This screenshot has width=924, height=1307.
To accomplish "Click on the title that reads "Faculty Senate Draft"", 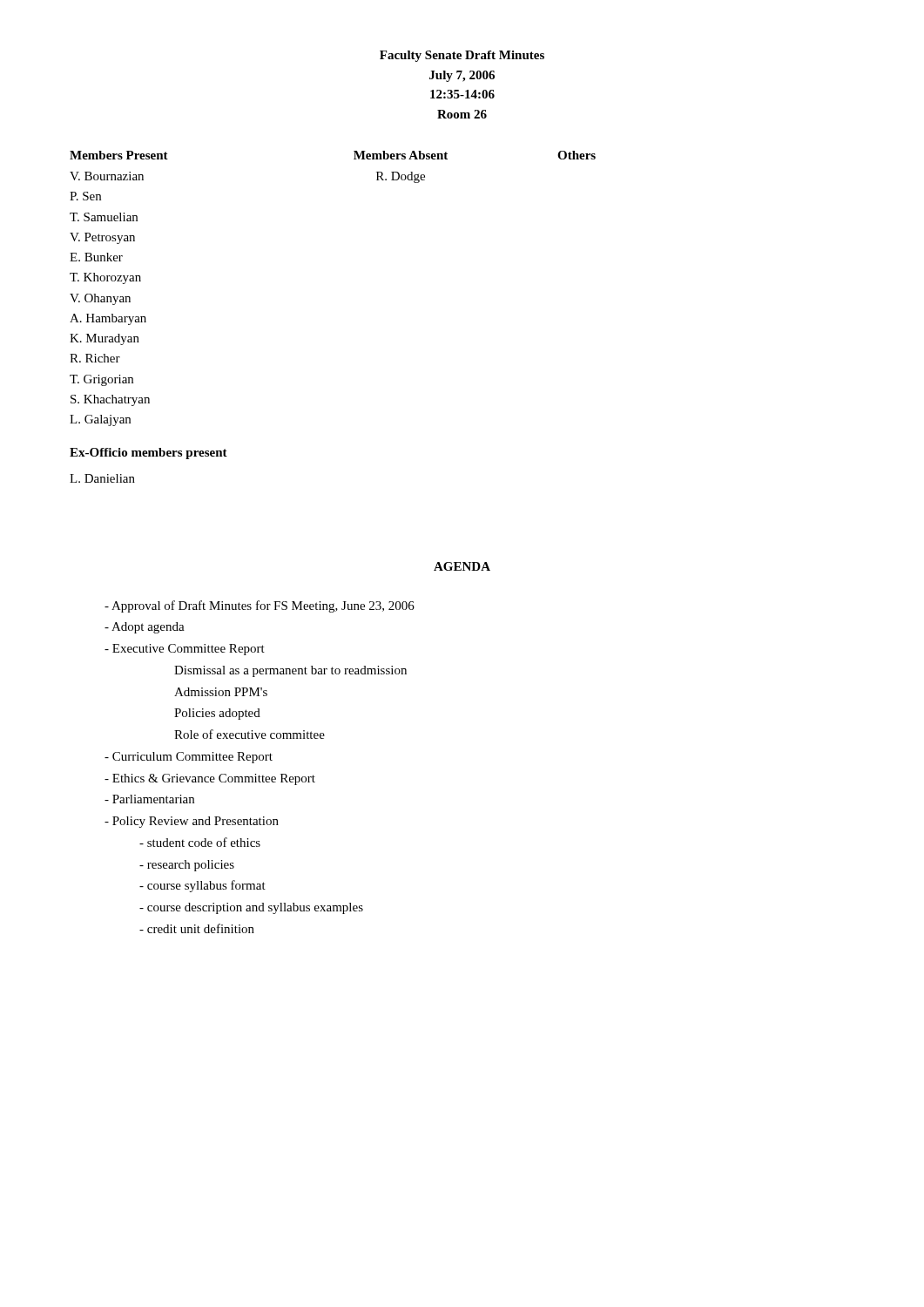I will coord(462,85).
